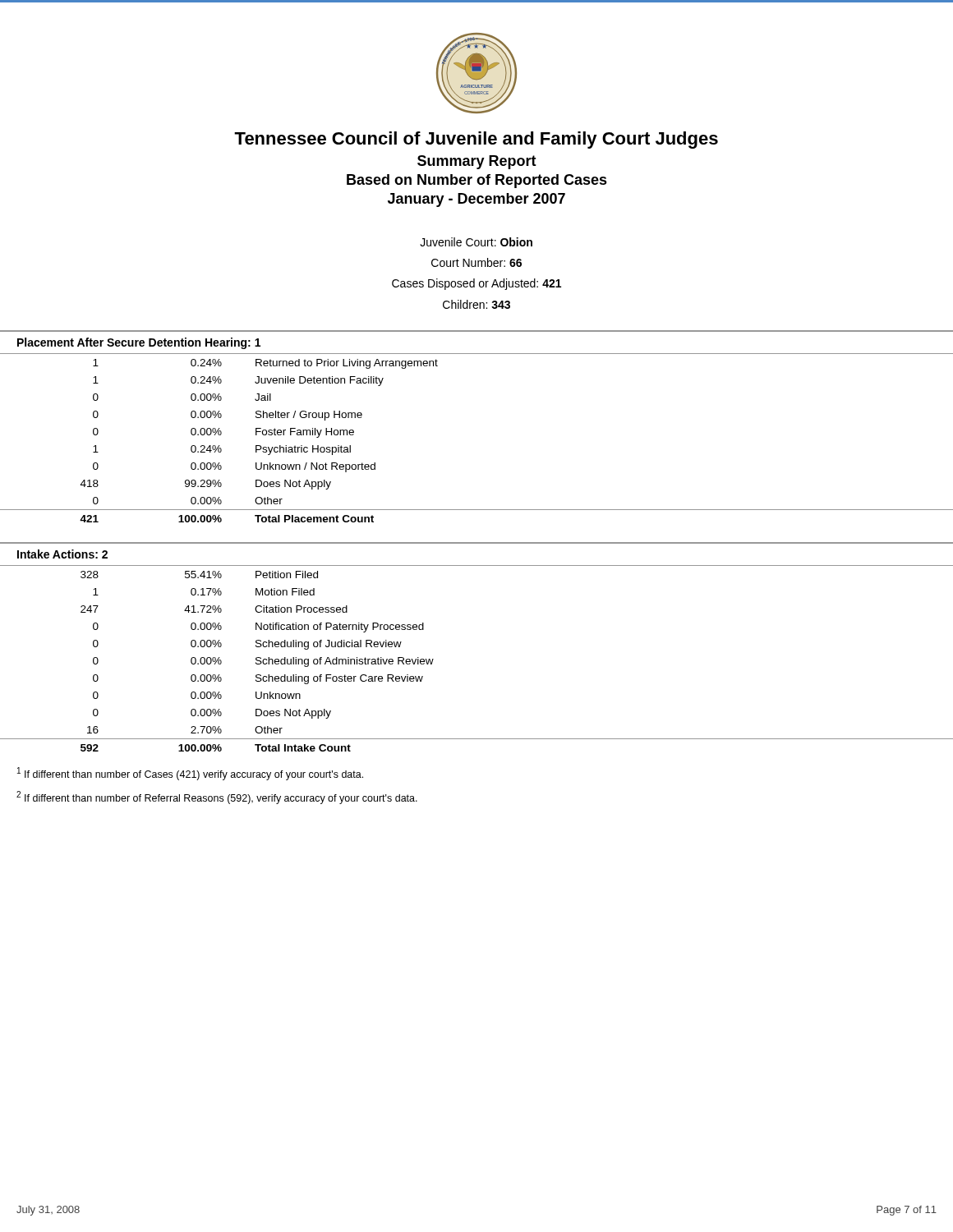The height and width of the screenshot is (1232, 953).
Task: Select the section header with the text "Placement After Secure Detention Hearing: 1"
Action: [139, 342]
